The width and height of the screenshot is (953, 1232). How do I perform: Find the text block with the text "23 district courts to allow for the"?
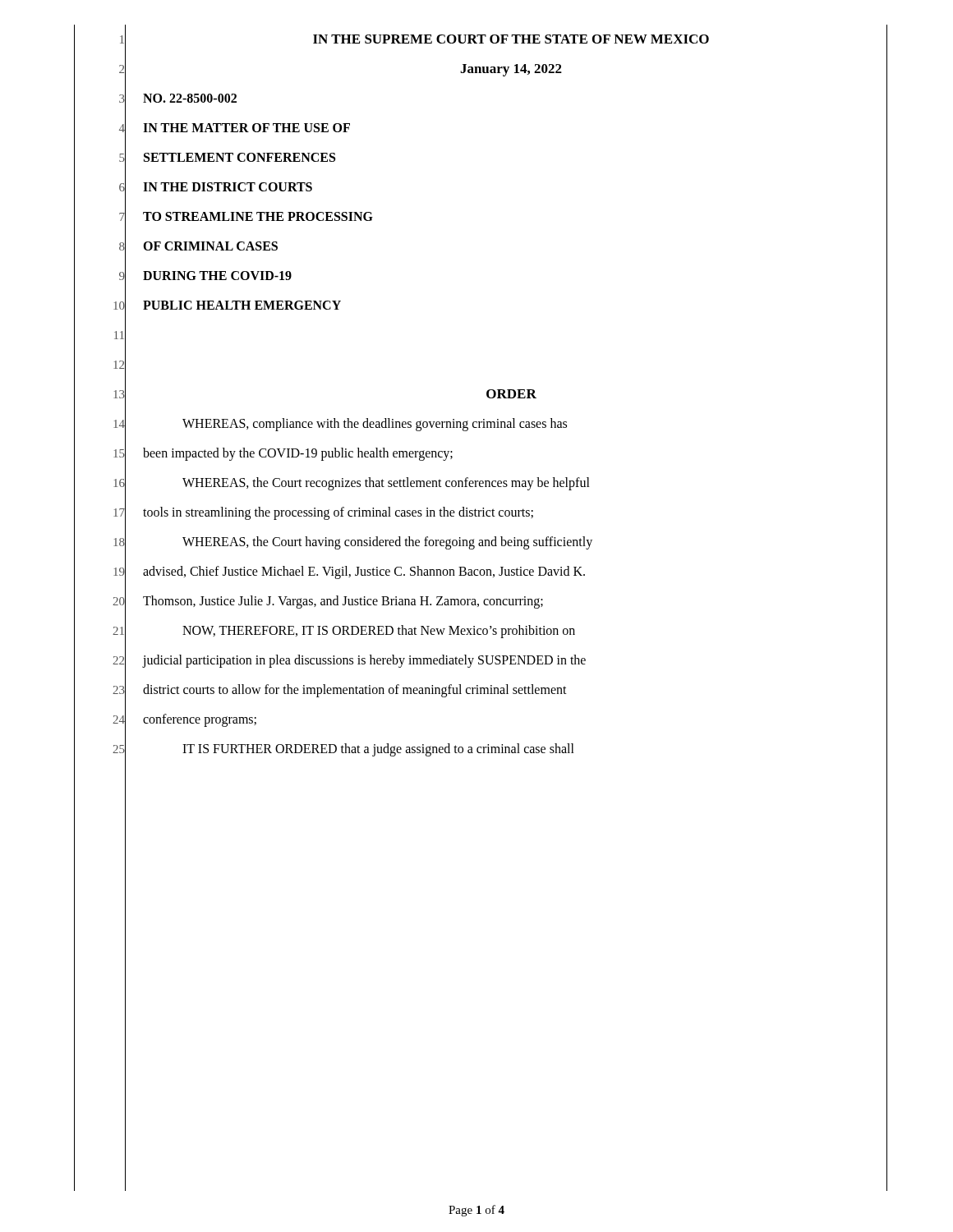[481, 690]
